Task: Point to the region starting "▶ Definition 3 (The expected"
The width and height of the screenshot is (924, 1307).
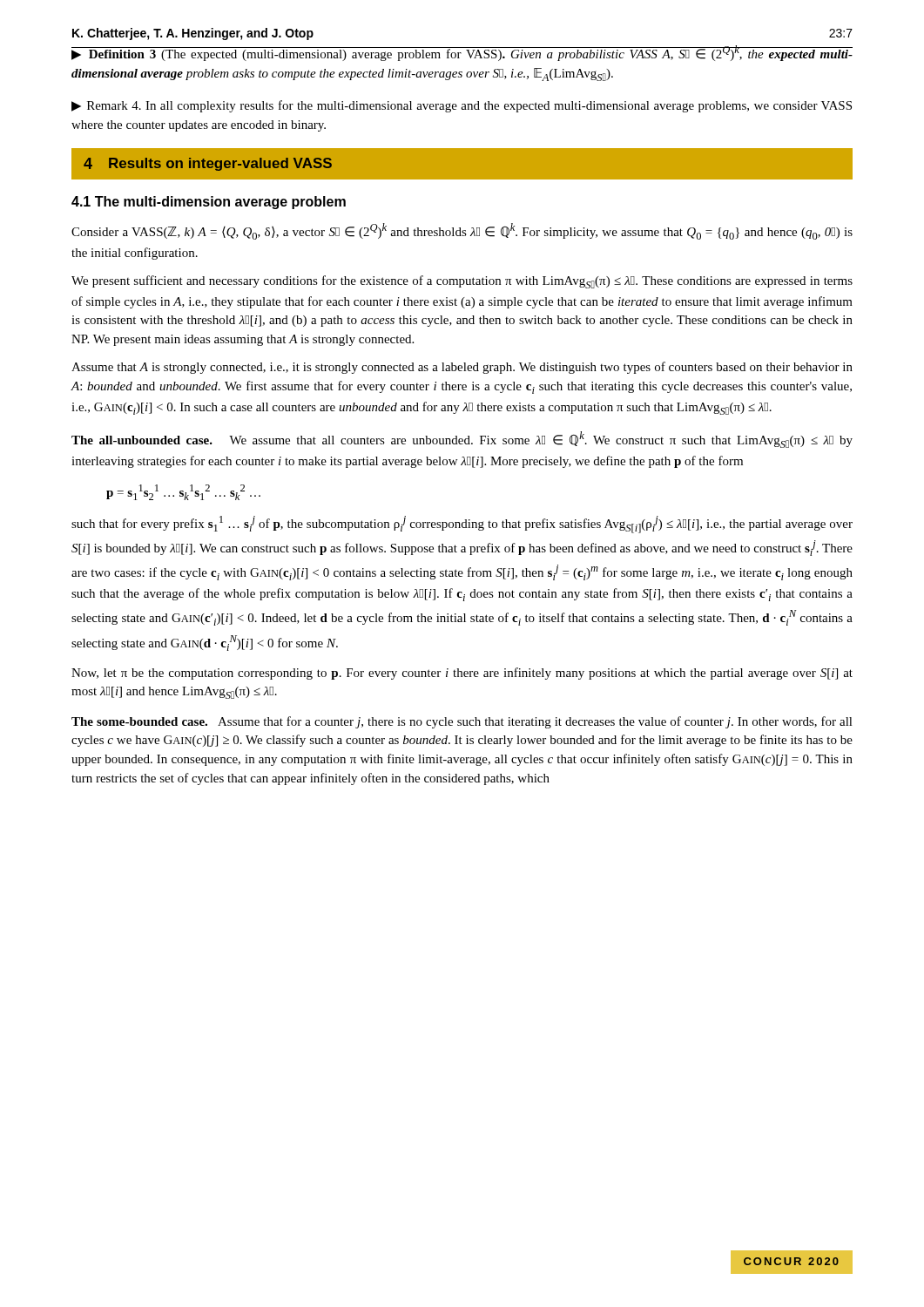Action: pyautogui.click(x=462, y=64)
